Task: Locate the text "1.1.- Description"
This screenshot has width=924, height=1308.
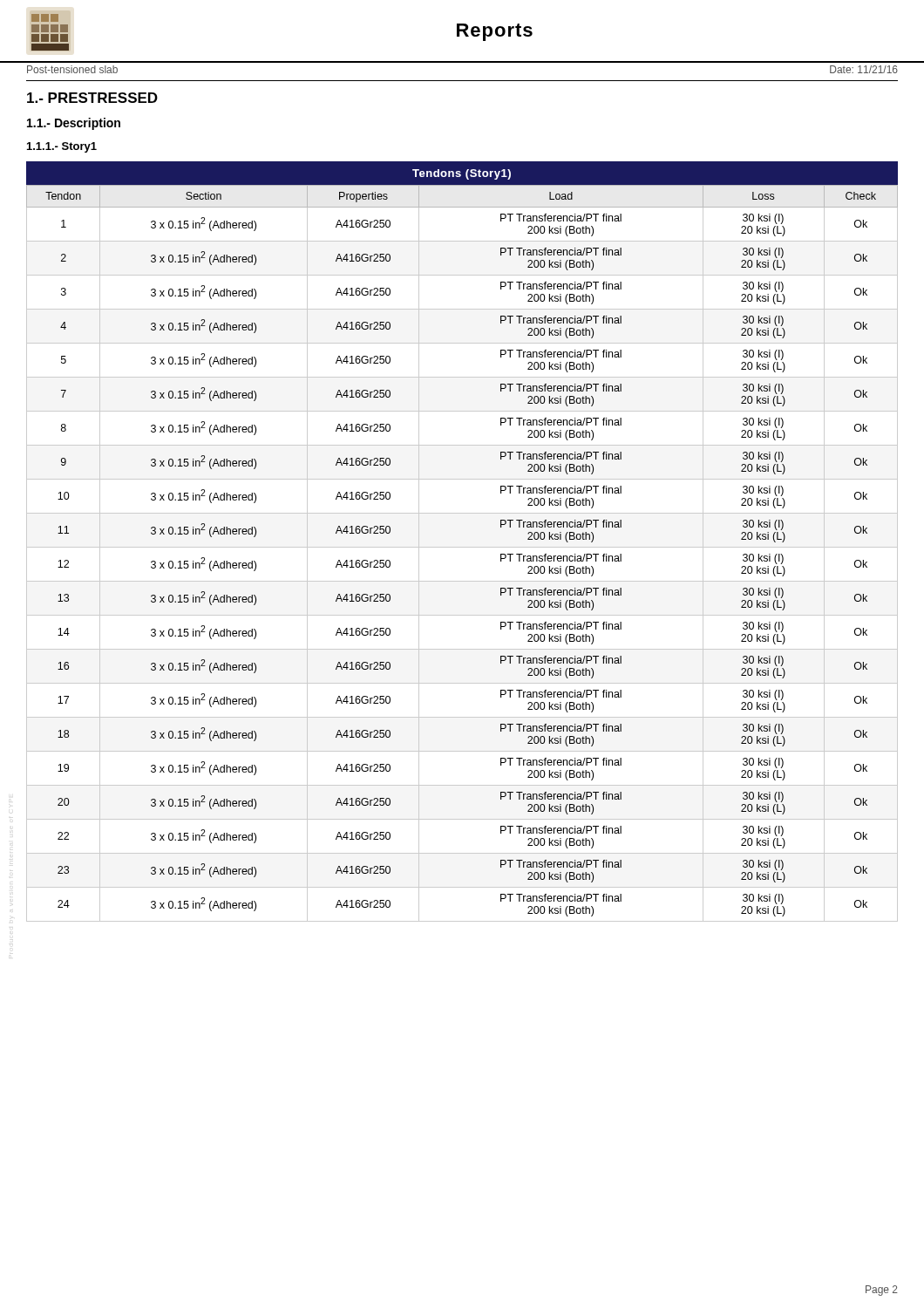Action: 74,123
